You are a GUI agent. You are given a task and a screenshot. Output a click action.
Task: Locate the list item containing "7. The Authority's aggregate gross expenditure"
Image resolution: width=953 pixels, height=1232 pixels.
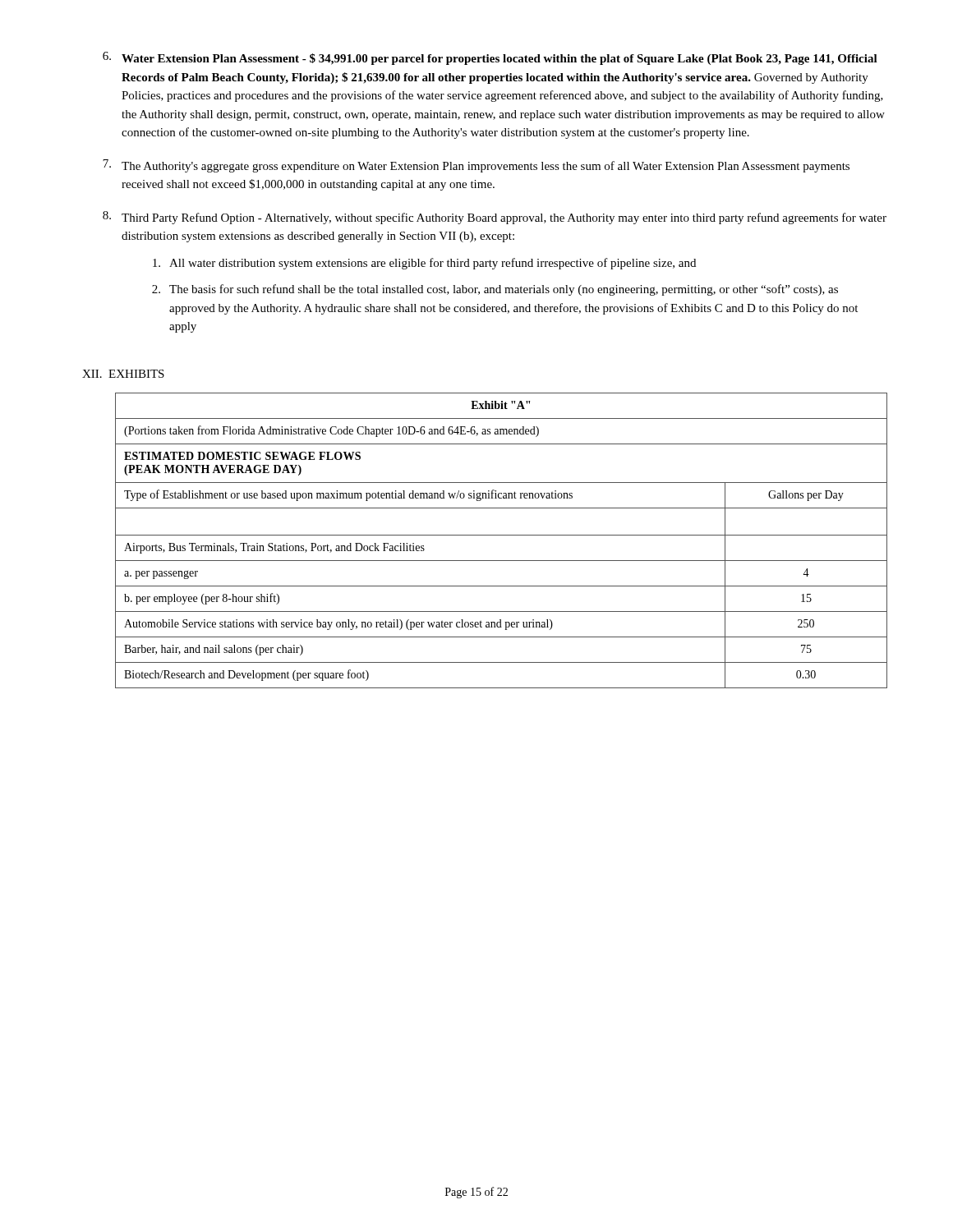tap(485, 175)
